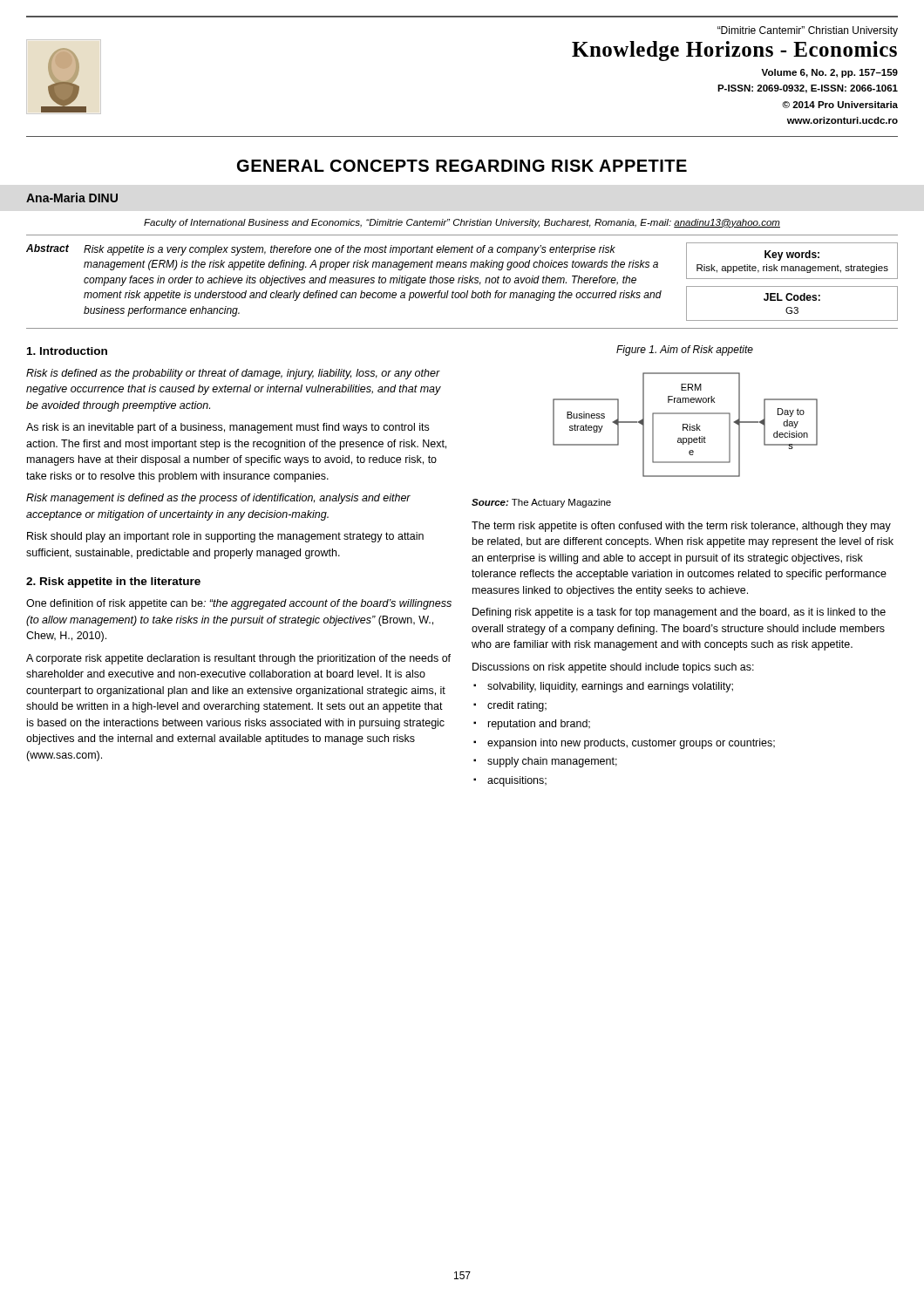Locate the caption with the text "Figure 1. Aim"
The image size is (924, 1308).
pyautogui.click(x=685, y=349)
